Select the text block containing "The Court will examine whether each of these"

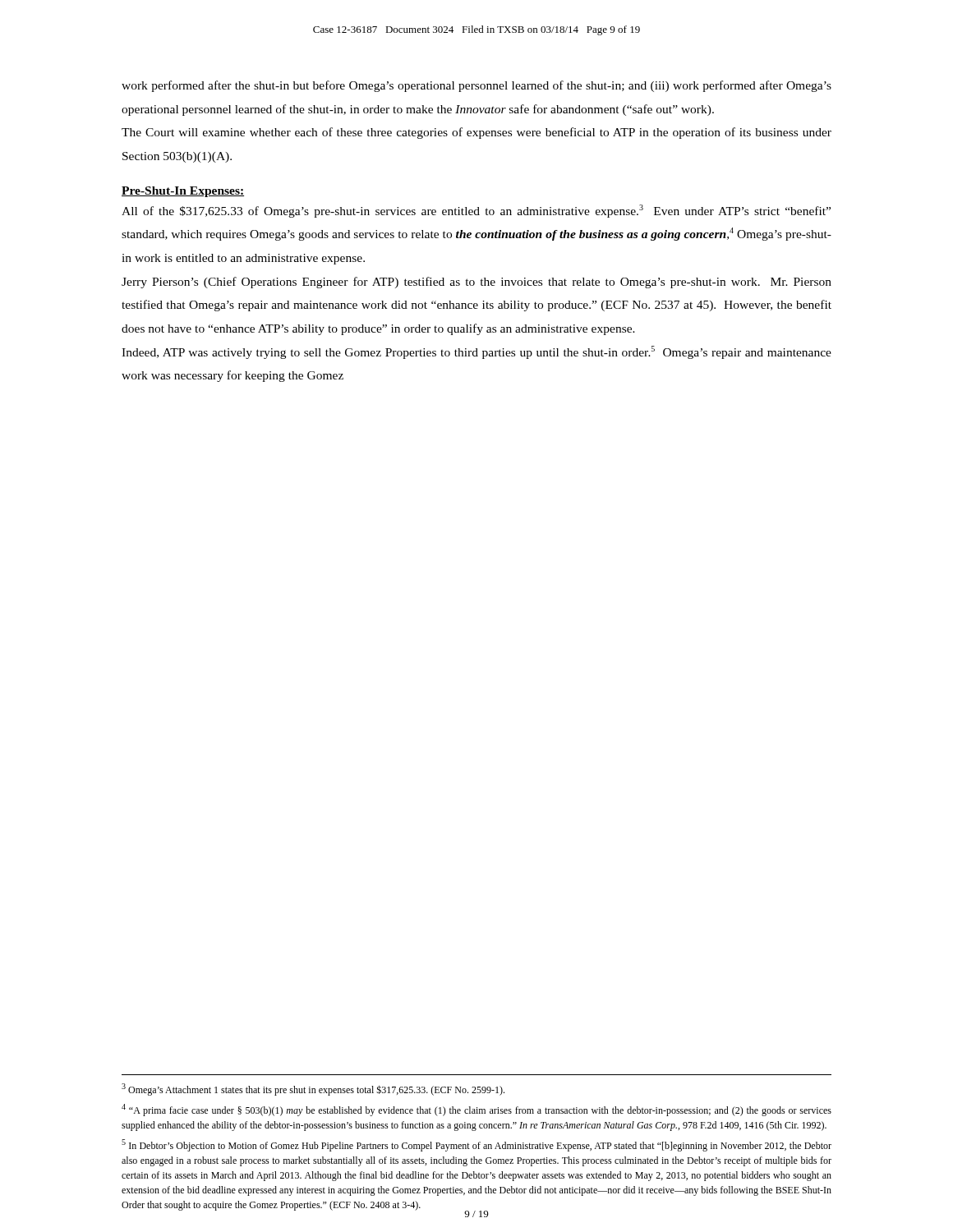476,145
